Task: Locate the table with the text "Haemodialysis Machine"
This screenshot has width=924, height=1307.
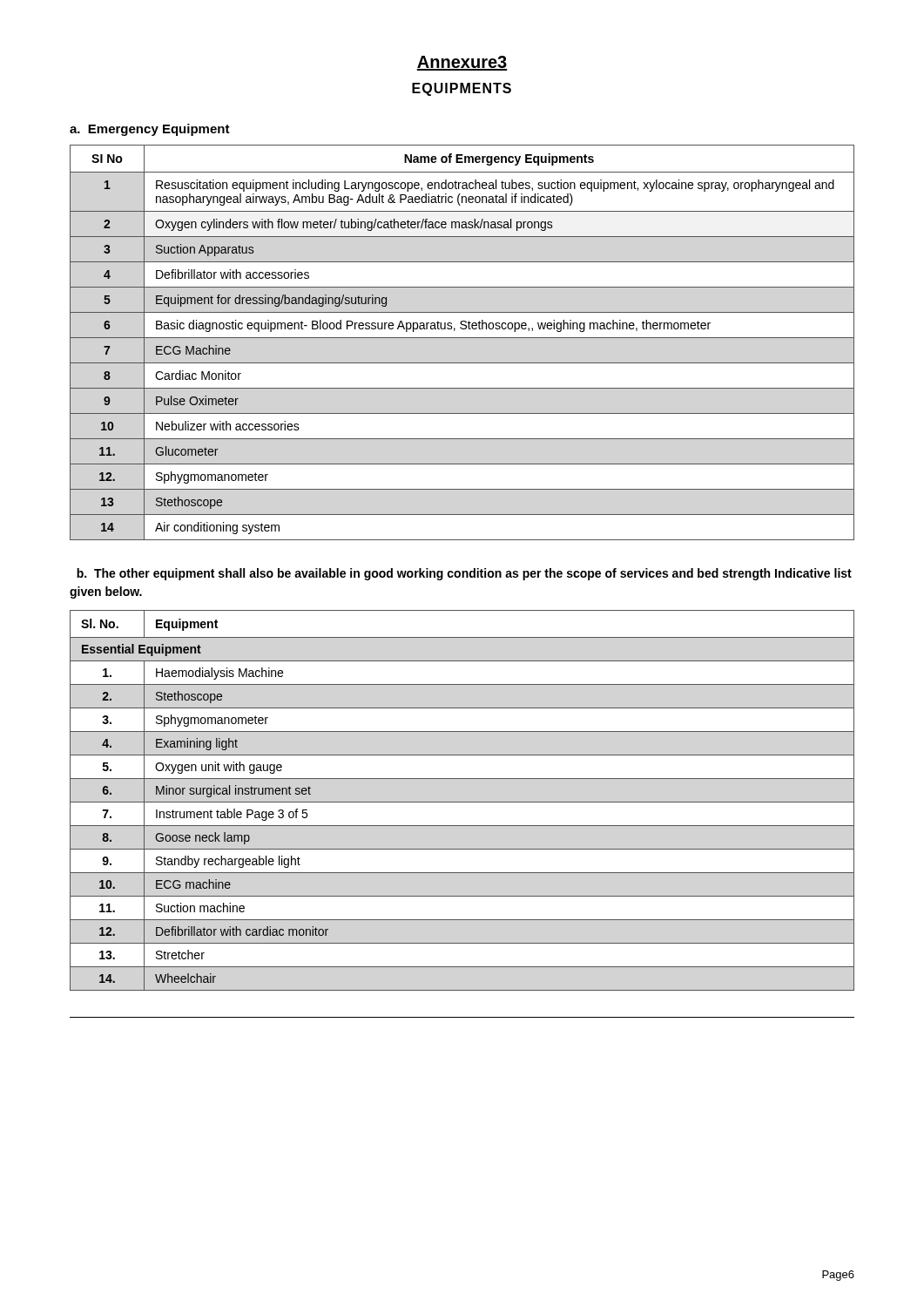Action: click(x=462, y=800)
